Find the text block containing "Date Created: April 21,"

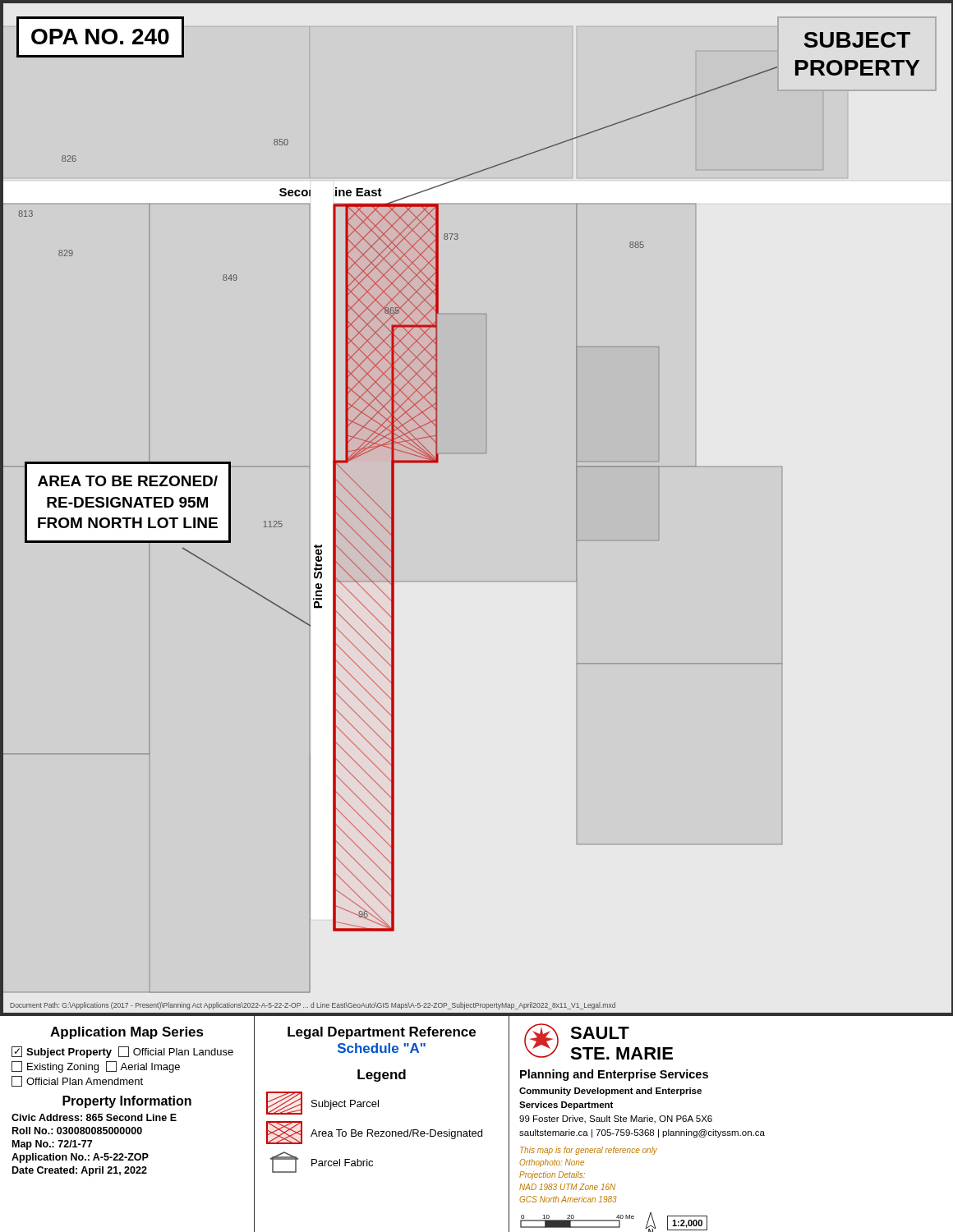click(79, 1170)
